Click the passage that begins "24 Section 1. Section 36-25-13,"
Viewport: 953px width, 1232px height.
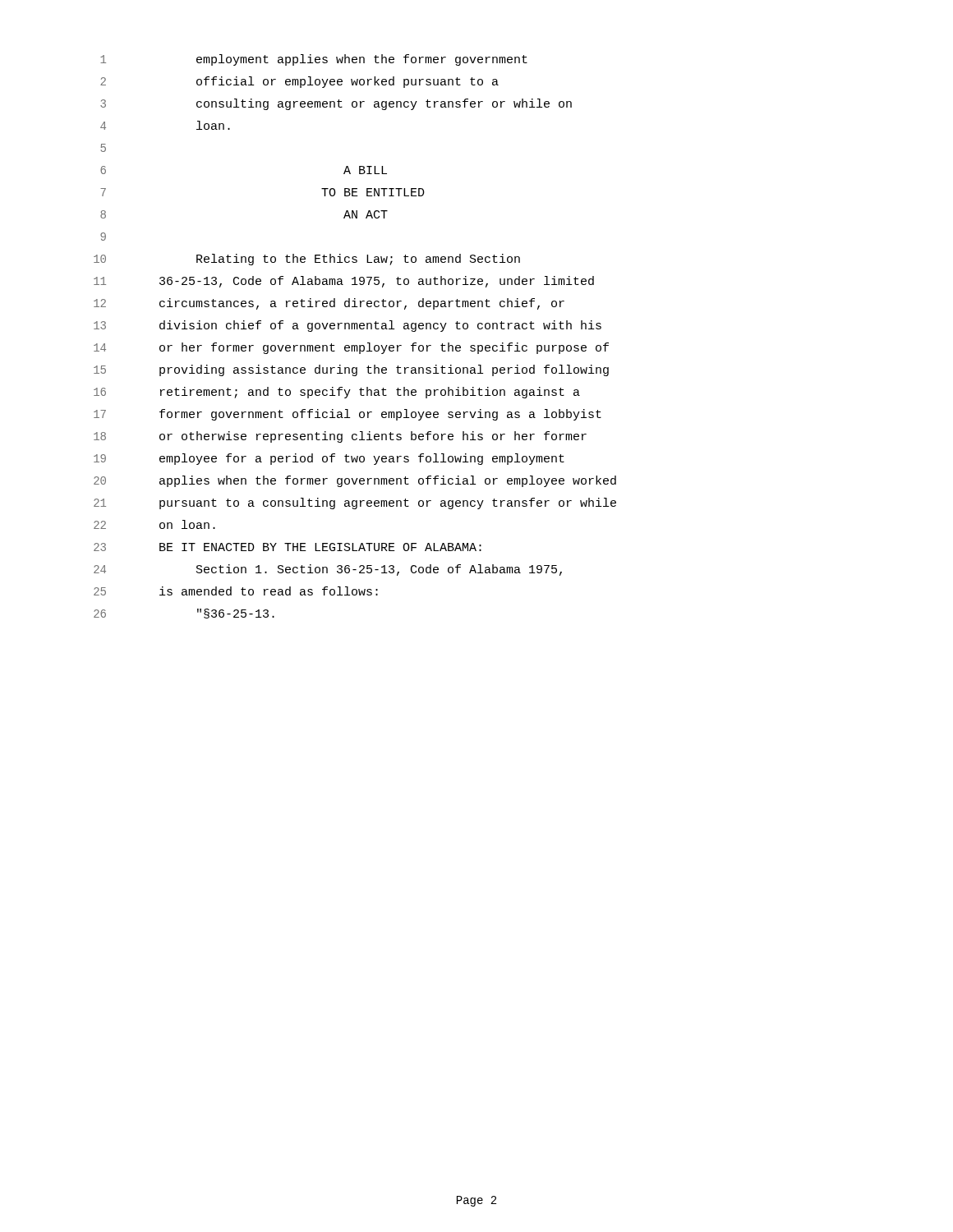316,570
